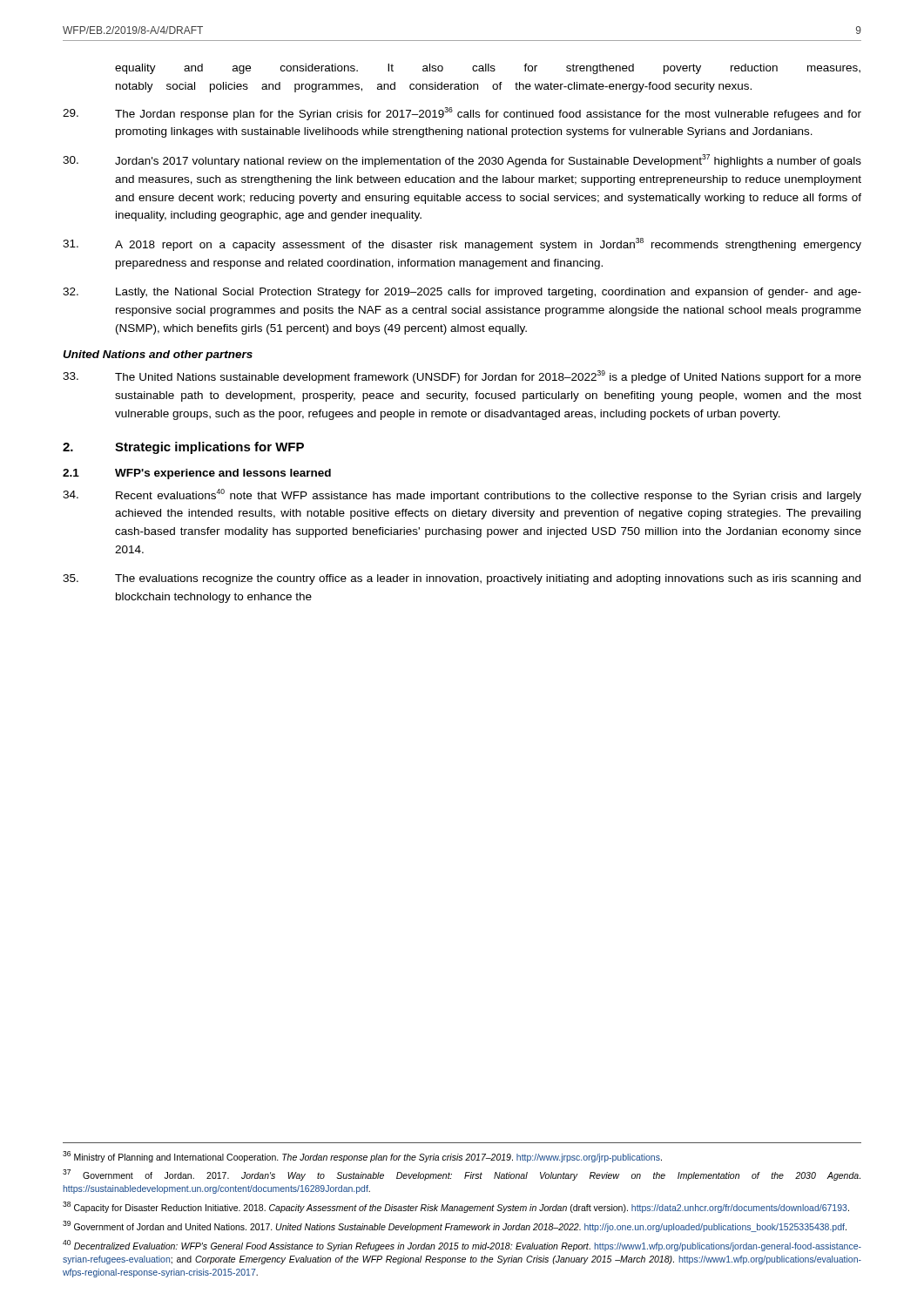Navigate to the region starting "39 Government of Jordan and United Nations."

click(x=455, y=1225)
